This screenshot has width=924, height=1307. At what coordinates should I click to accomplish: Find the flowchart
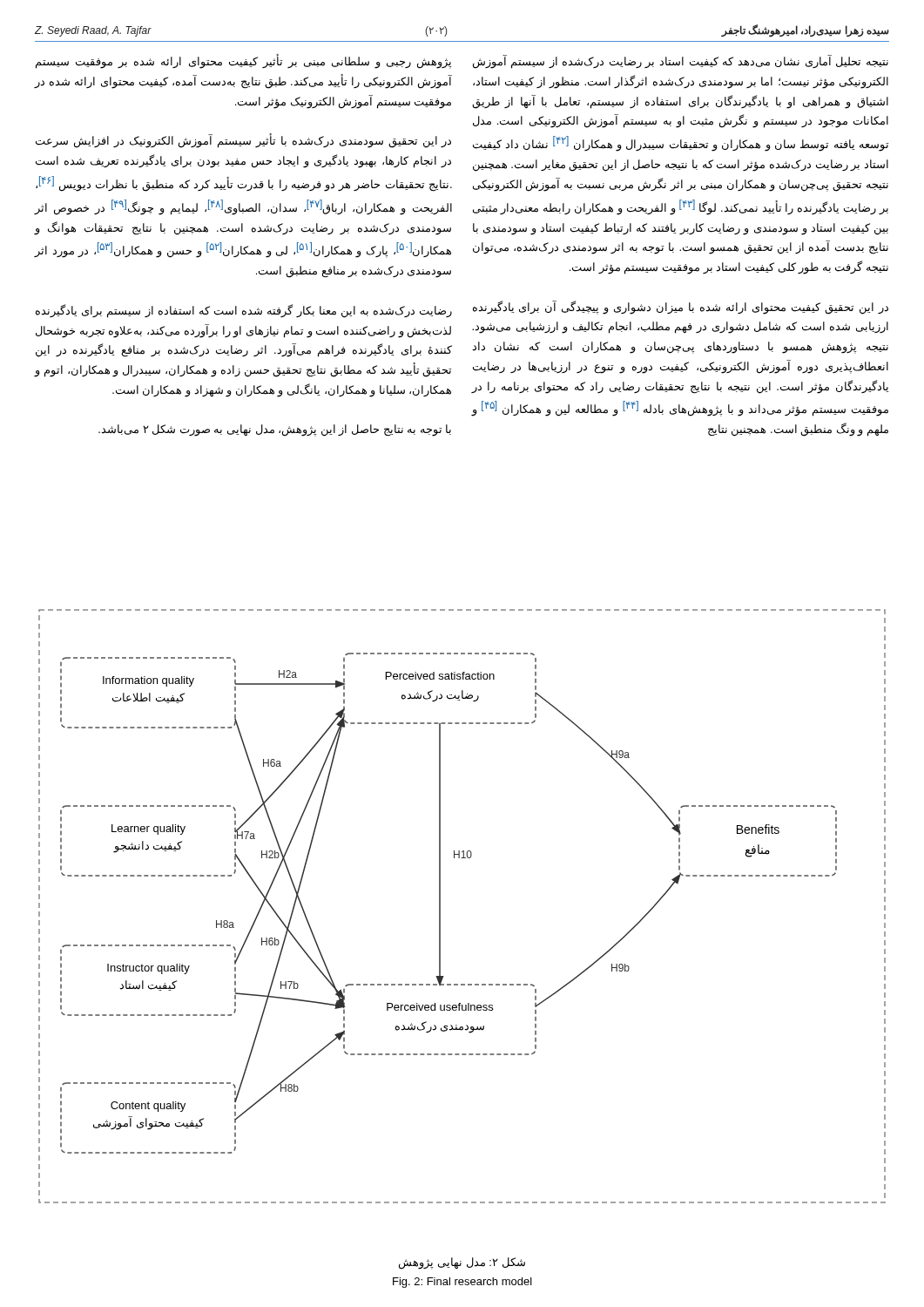coord(462,911)
